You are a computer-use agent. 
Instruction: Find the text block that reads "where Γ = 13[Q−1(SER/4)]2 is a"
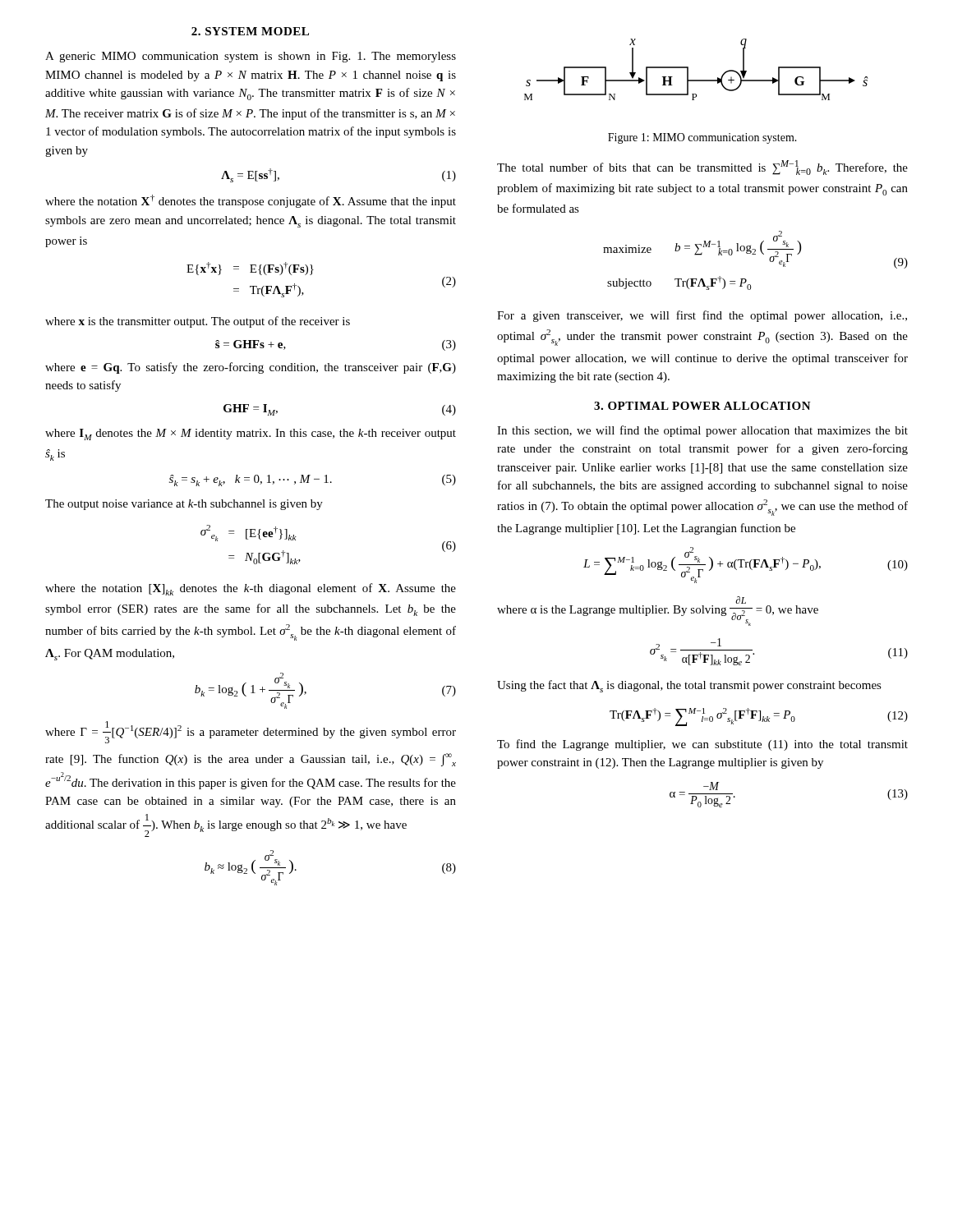pyautogui.click(x=251, y=779)
